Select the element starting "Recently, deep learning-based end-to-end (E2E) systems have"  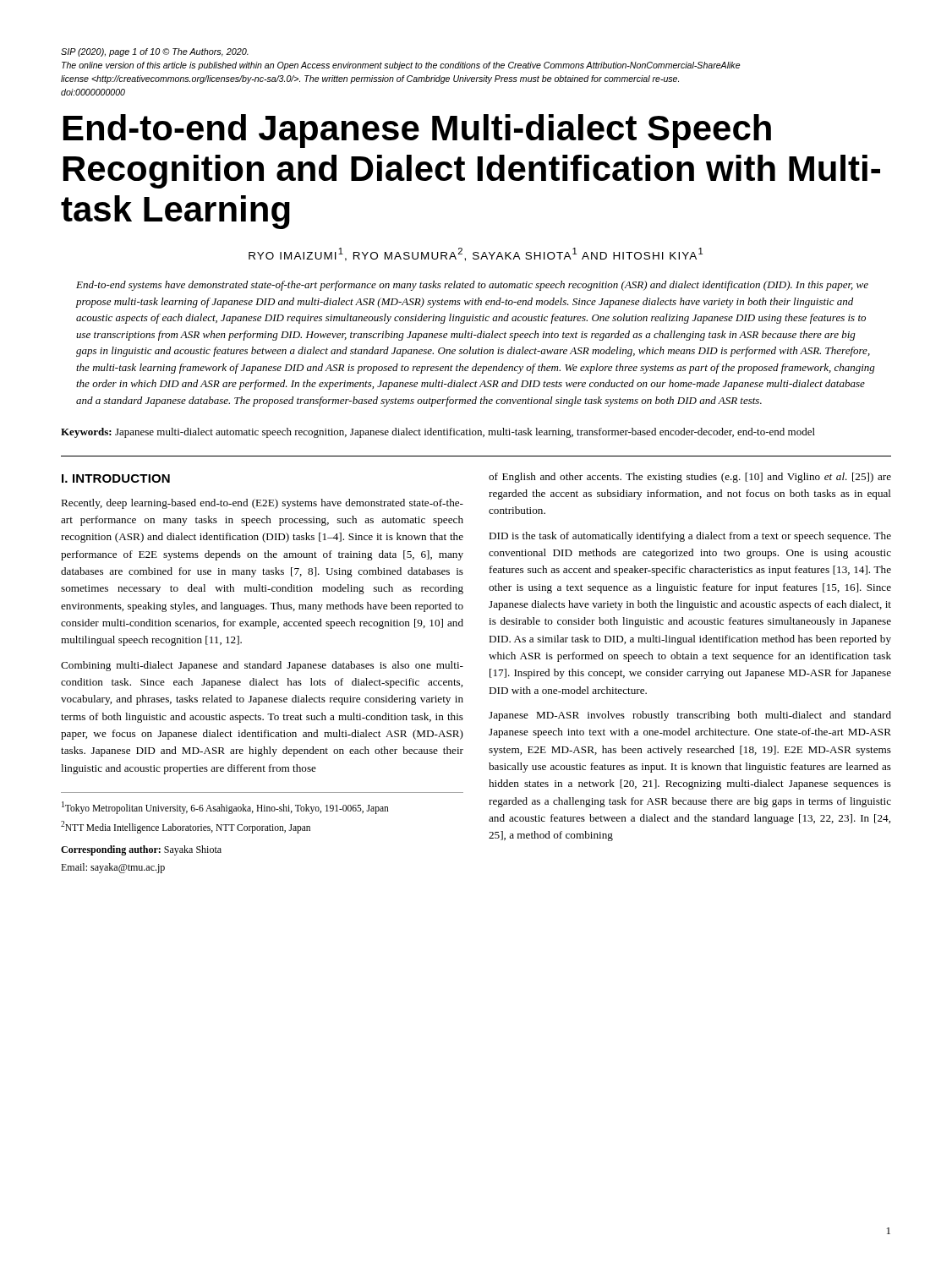pos(262,636)
